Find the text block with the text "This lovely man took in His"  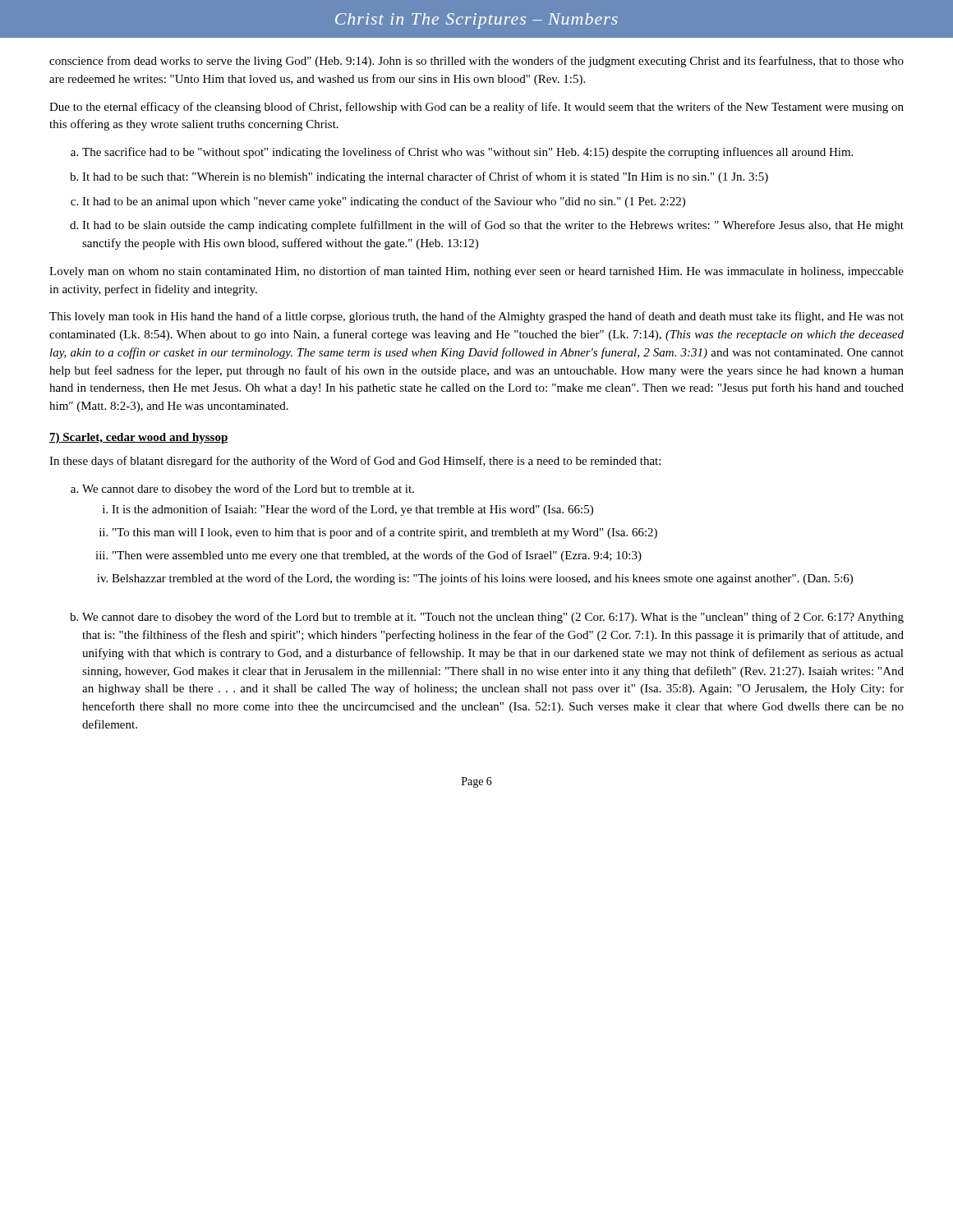(x=476, y=362)
